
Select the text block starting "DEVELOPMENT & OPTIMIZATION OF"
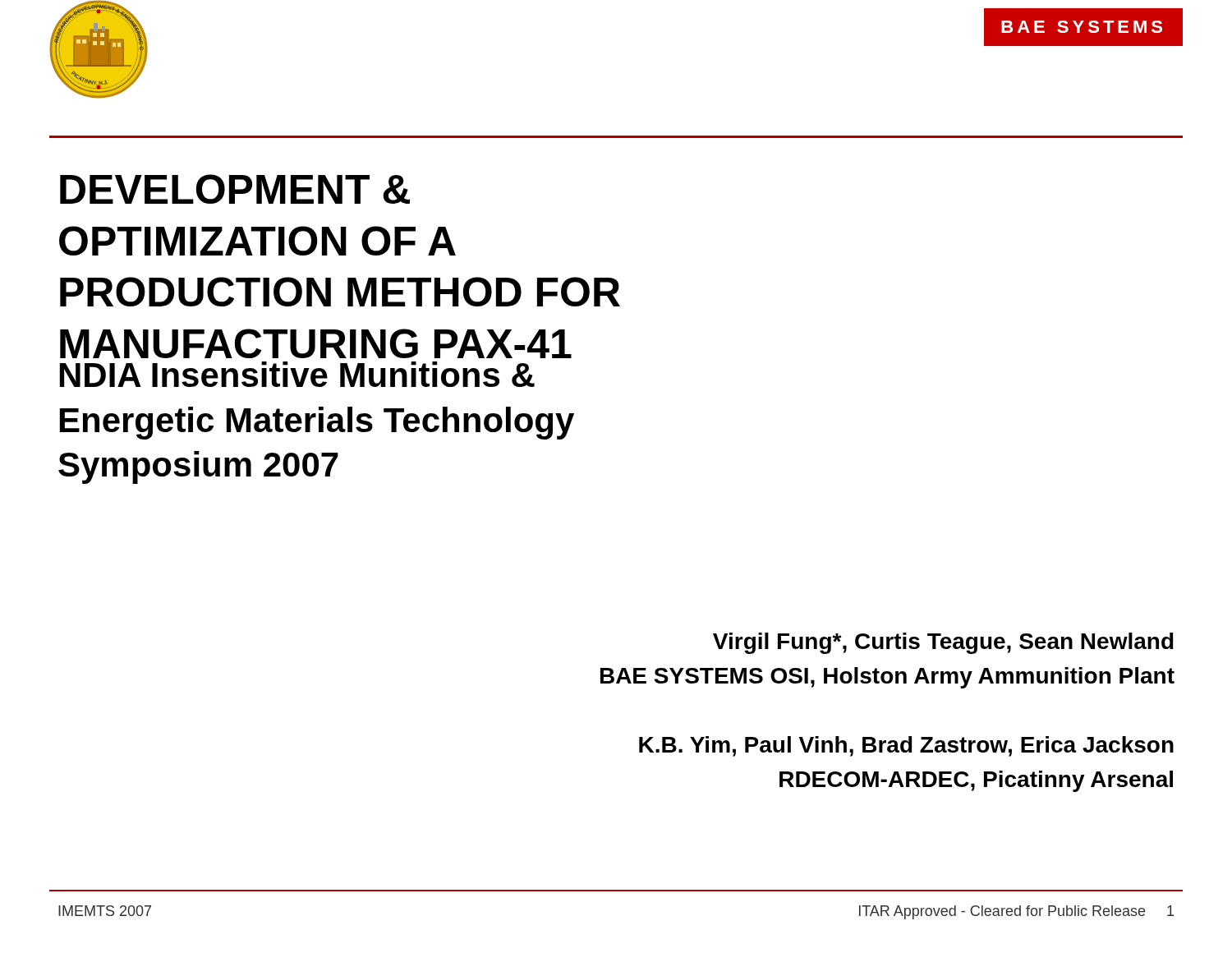point(339,267)
